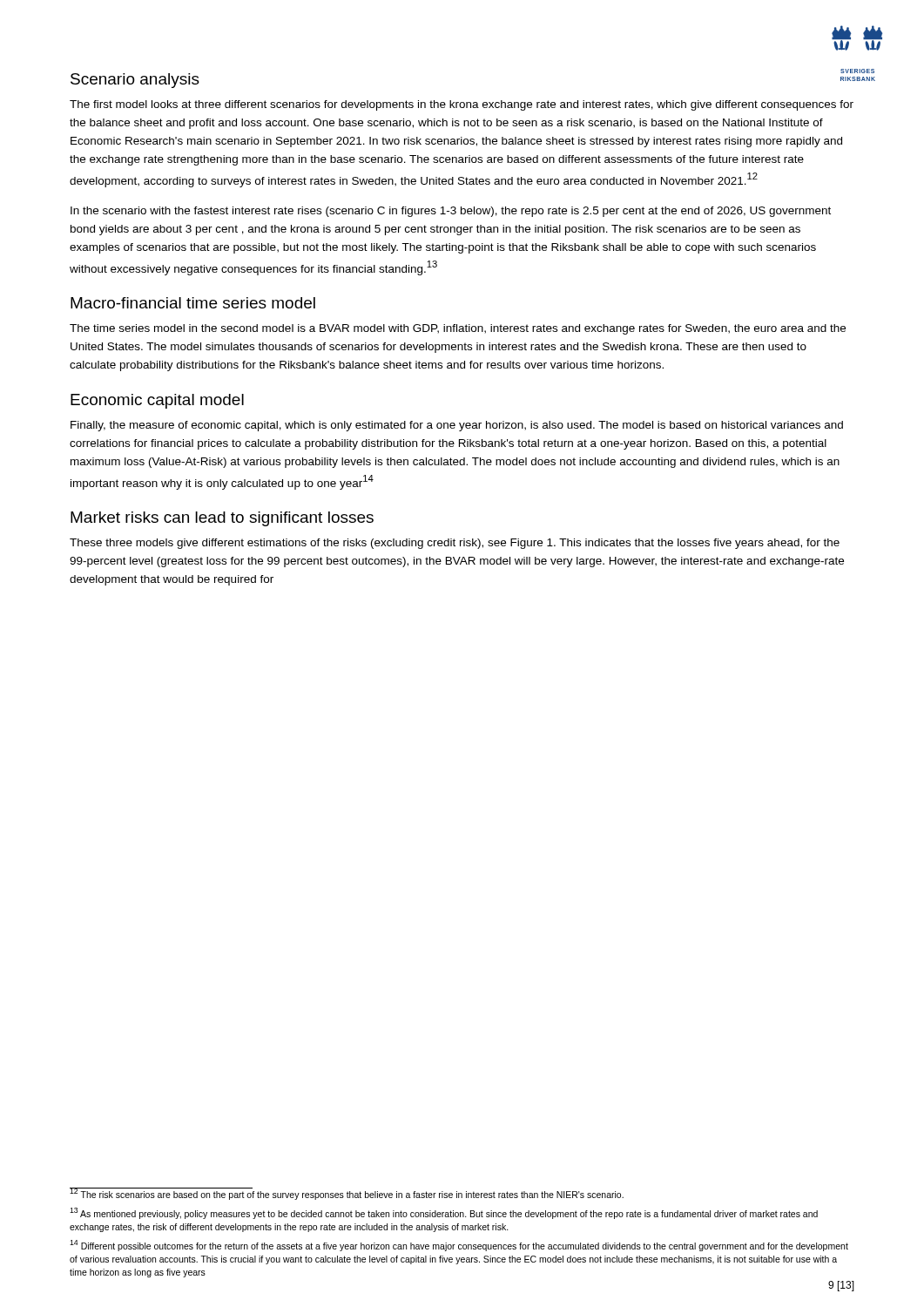Click on the text block starting "These three models give different"

coord(457,561)
